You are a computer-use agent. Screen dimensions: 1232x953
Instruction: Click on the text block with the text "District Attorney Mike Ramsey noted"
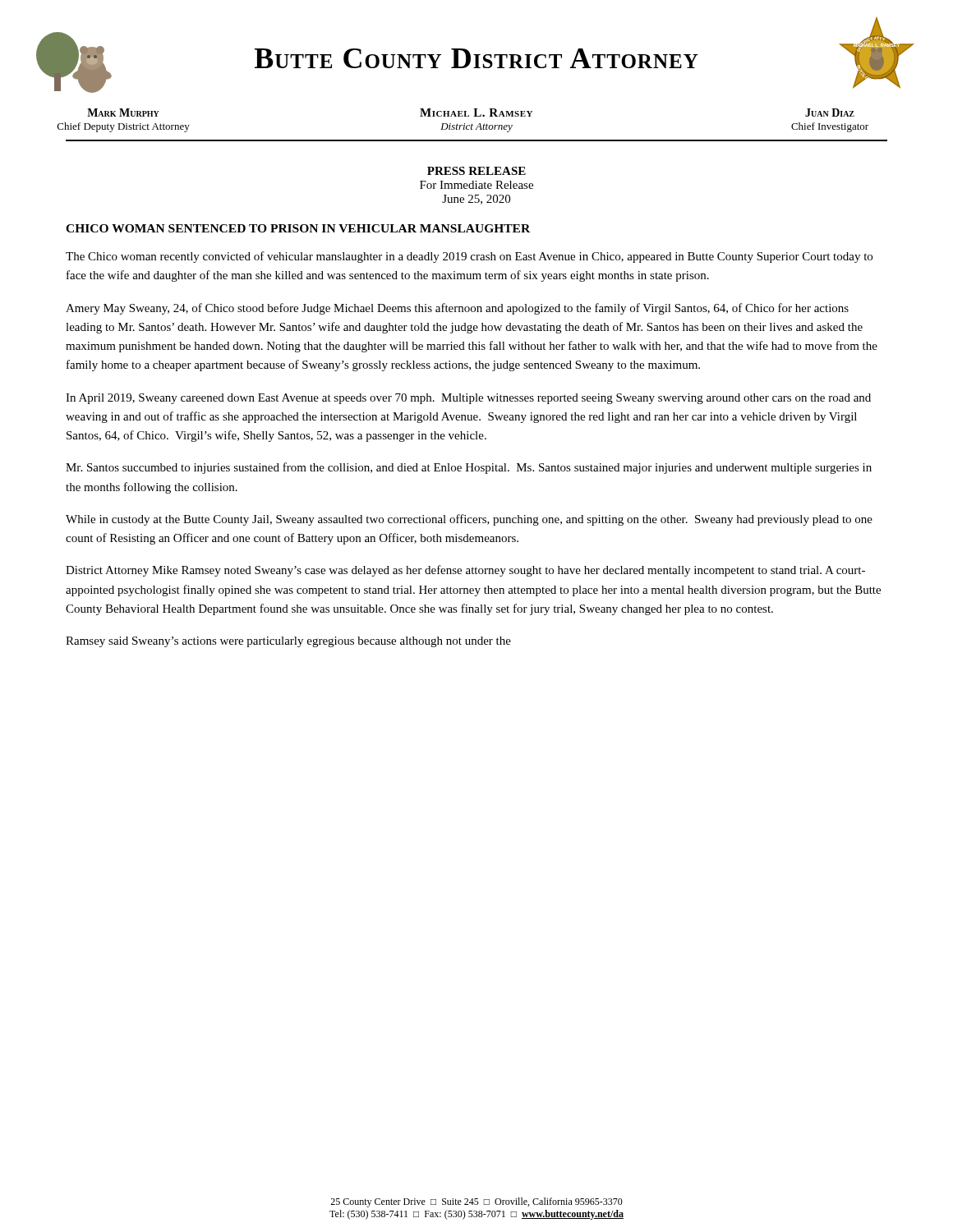(x=473, y=589)
